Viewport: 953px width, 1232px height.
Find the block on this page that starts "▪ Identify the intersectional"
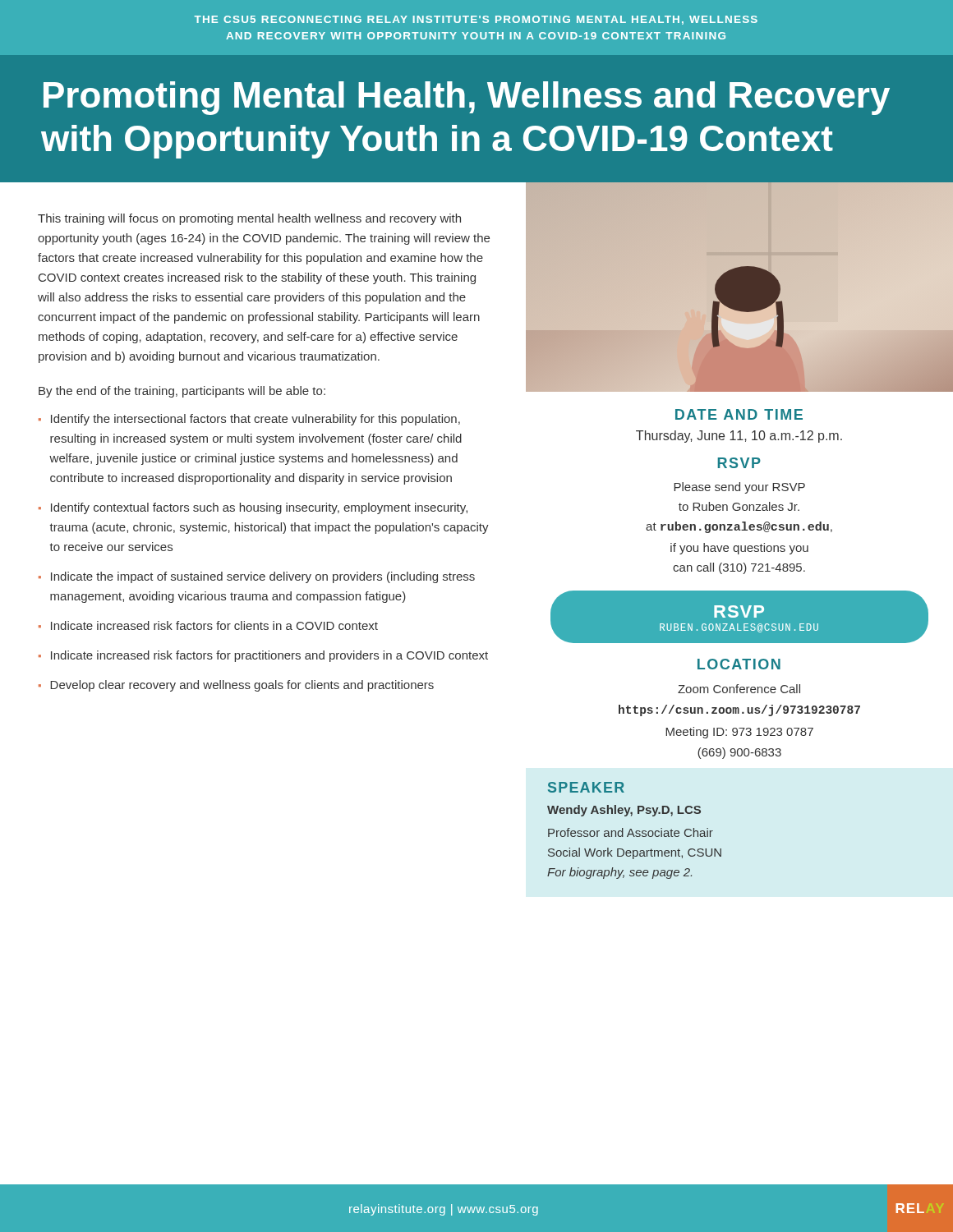[x=266, y=448]
